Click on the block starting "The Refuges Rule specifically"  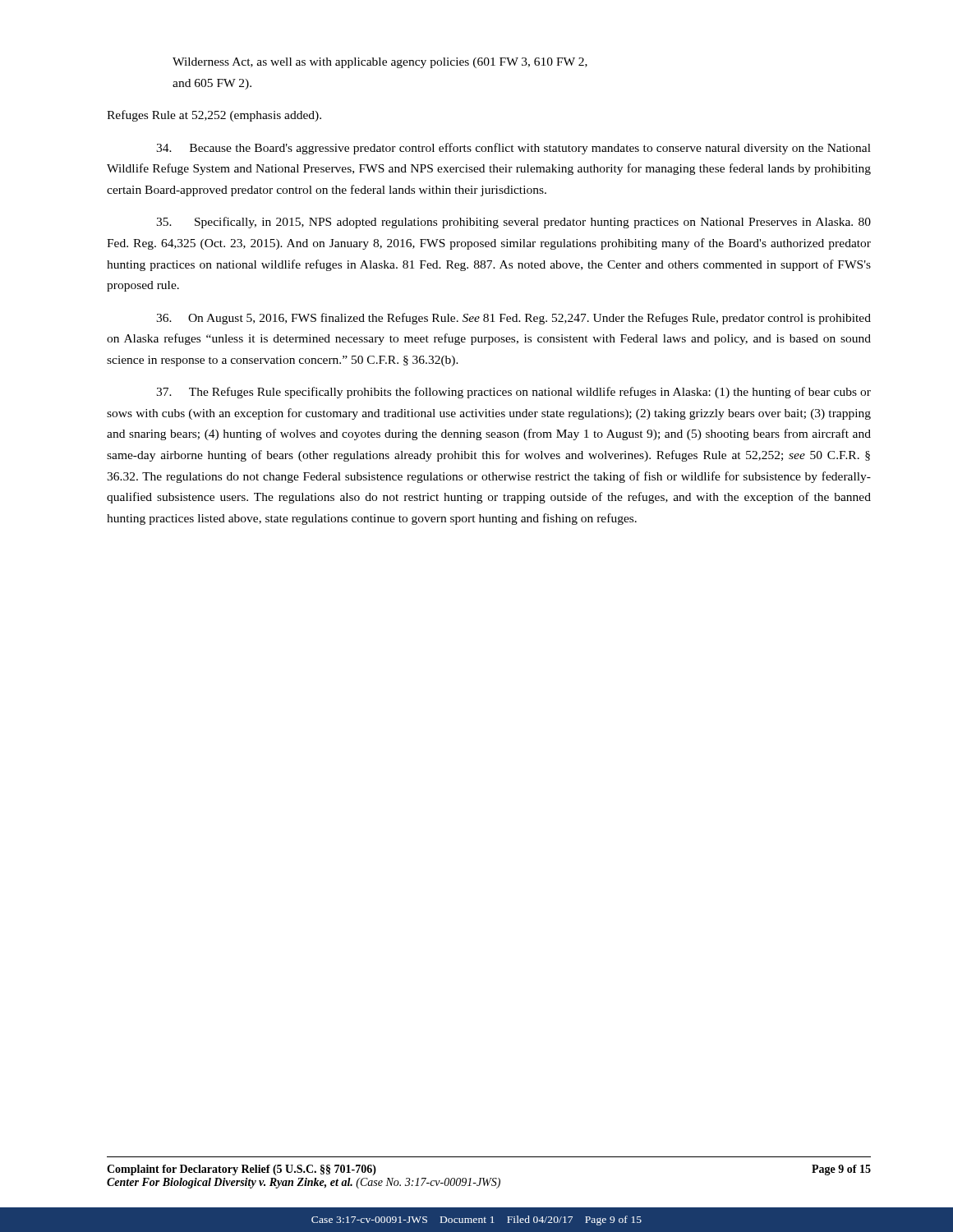(x=489, y=455)
